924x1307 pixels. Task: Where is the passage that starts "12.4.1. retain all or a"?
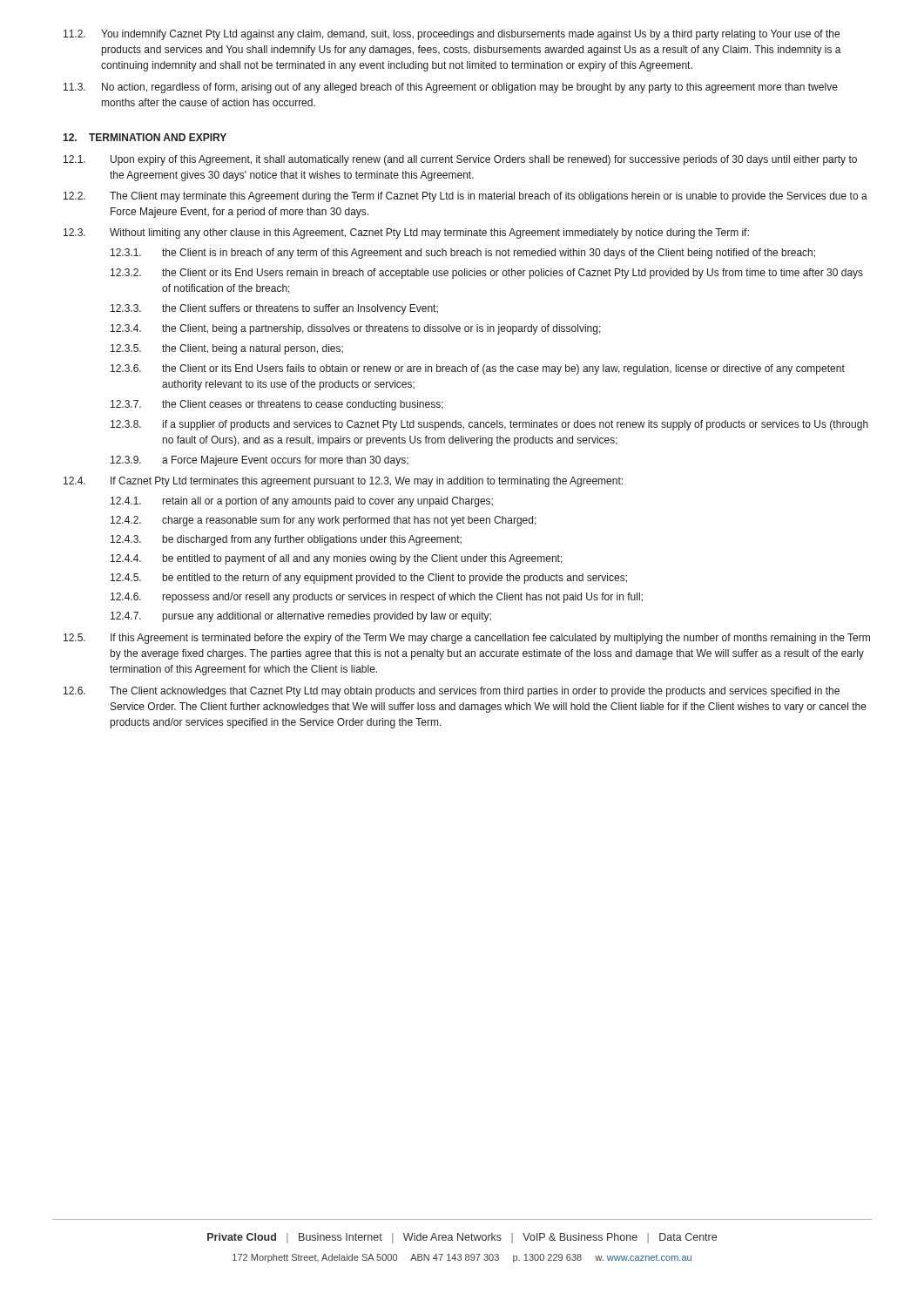point(491,501)
